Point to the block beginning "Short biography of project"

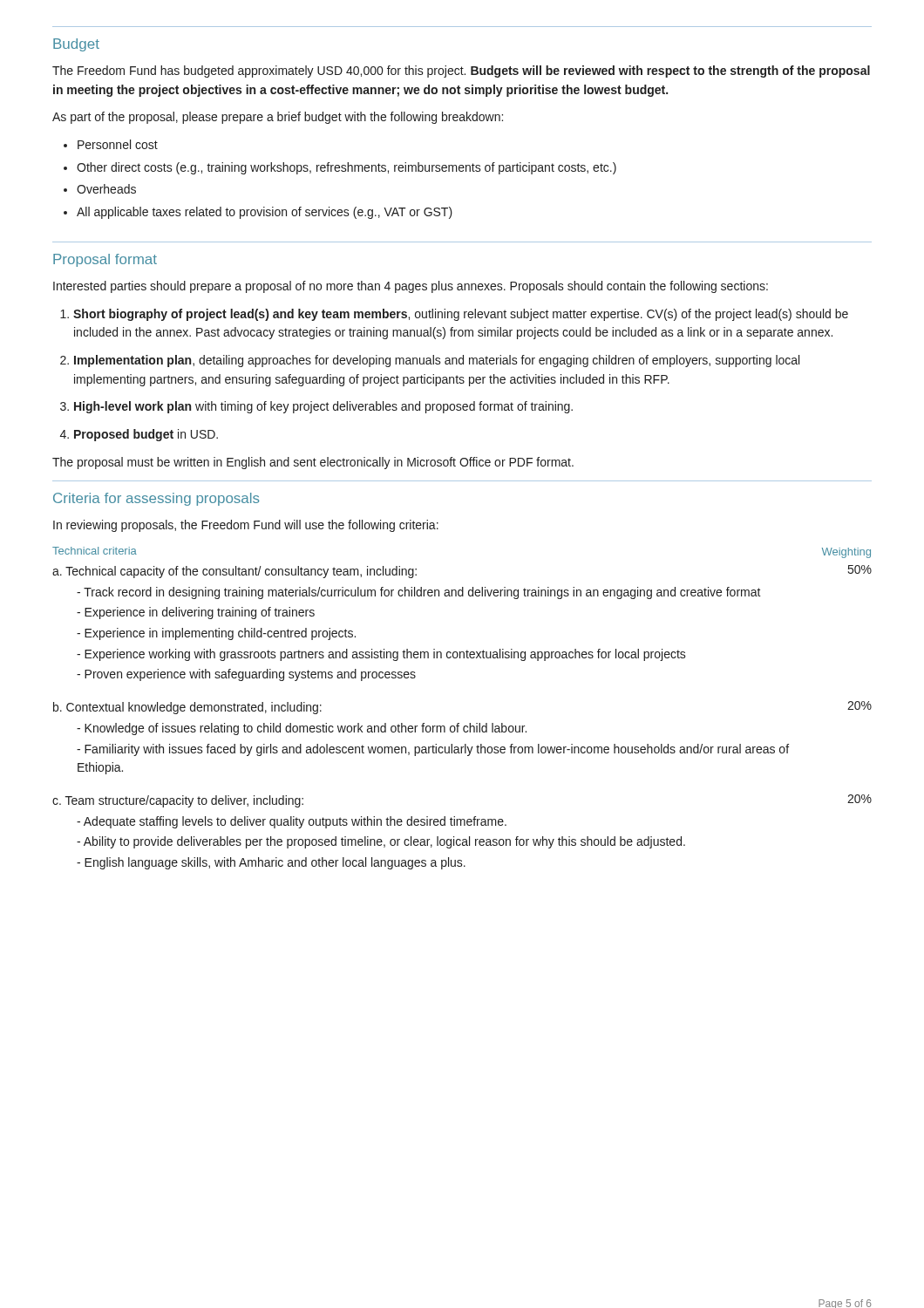click(x=461, y=323)
